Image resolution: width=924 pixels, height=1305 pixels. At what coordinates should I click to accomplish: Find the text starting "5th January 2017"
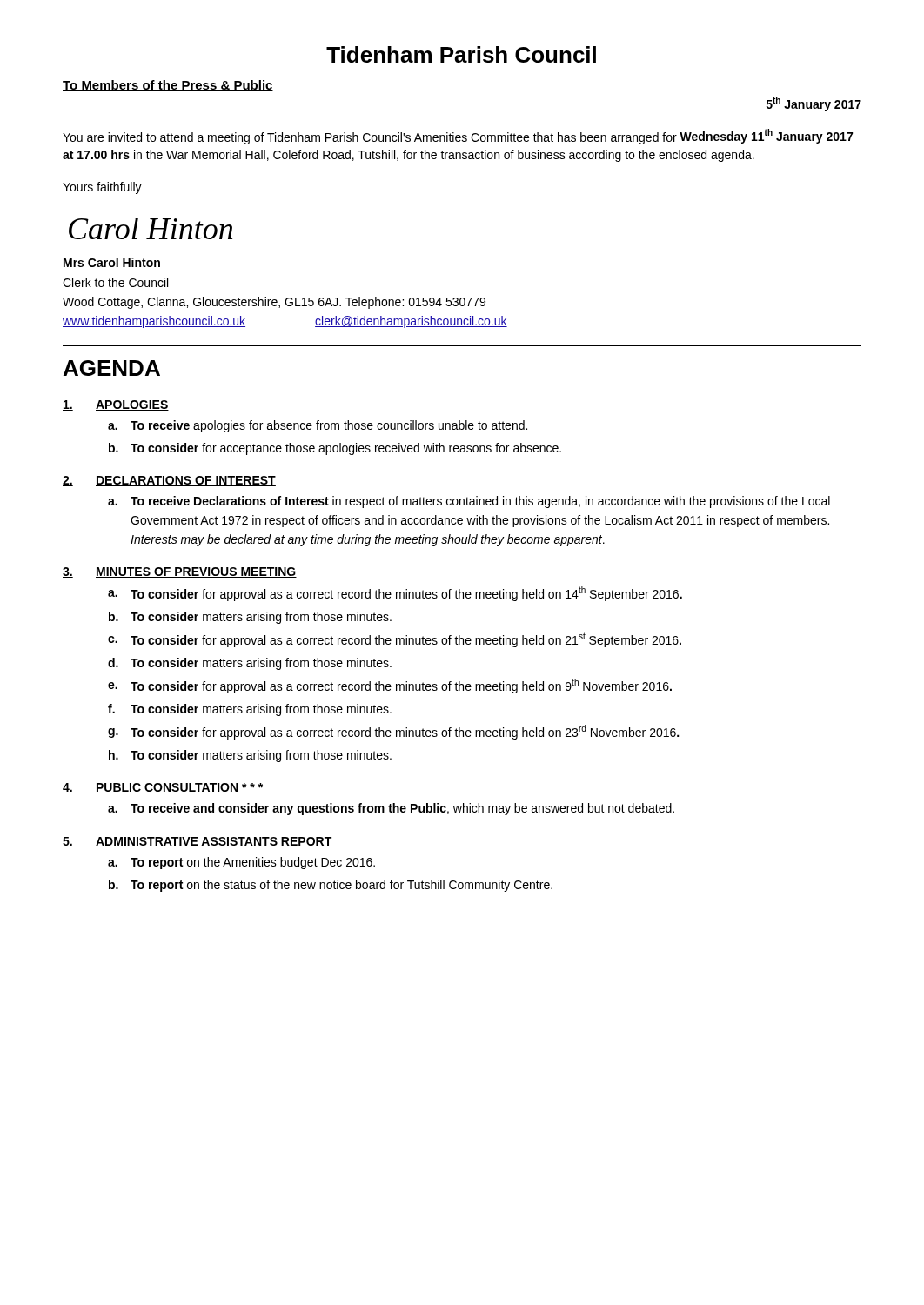coord(814,103)
